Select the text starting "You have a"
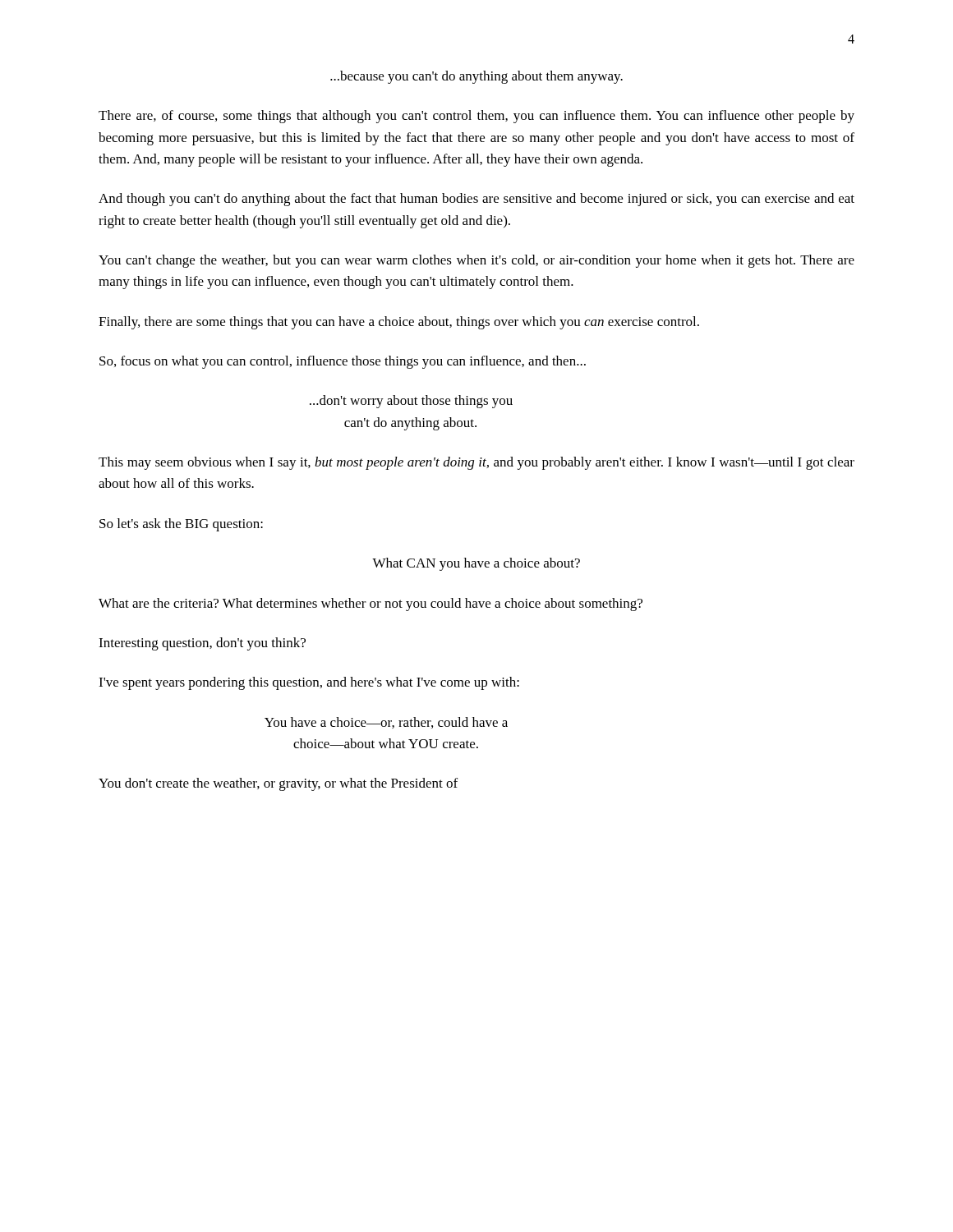 click(x=386, y=733)
